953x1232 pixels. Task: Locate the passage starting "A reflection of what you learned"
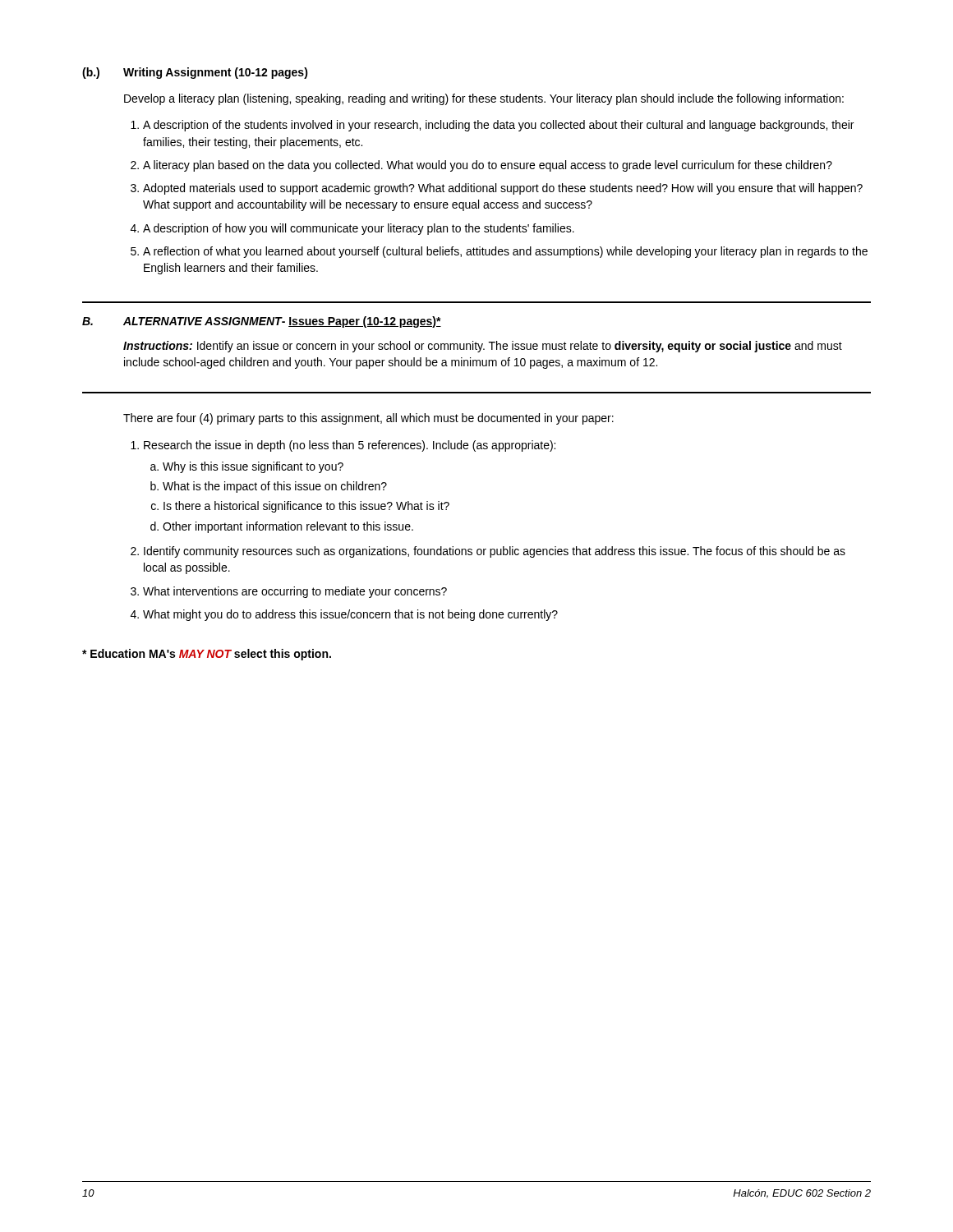[x=505, y=260]
